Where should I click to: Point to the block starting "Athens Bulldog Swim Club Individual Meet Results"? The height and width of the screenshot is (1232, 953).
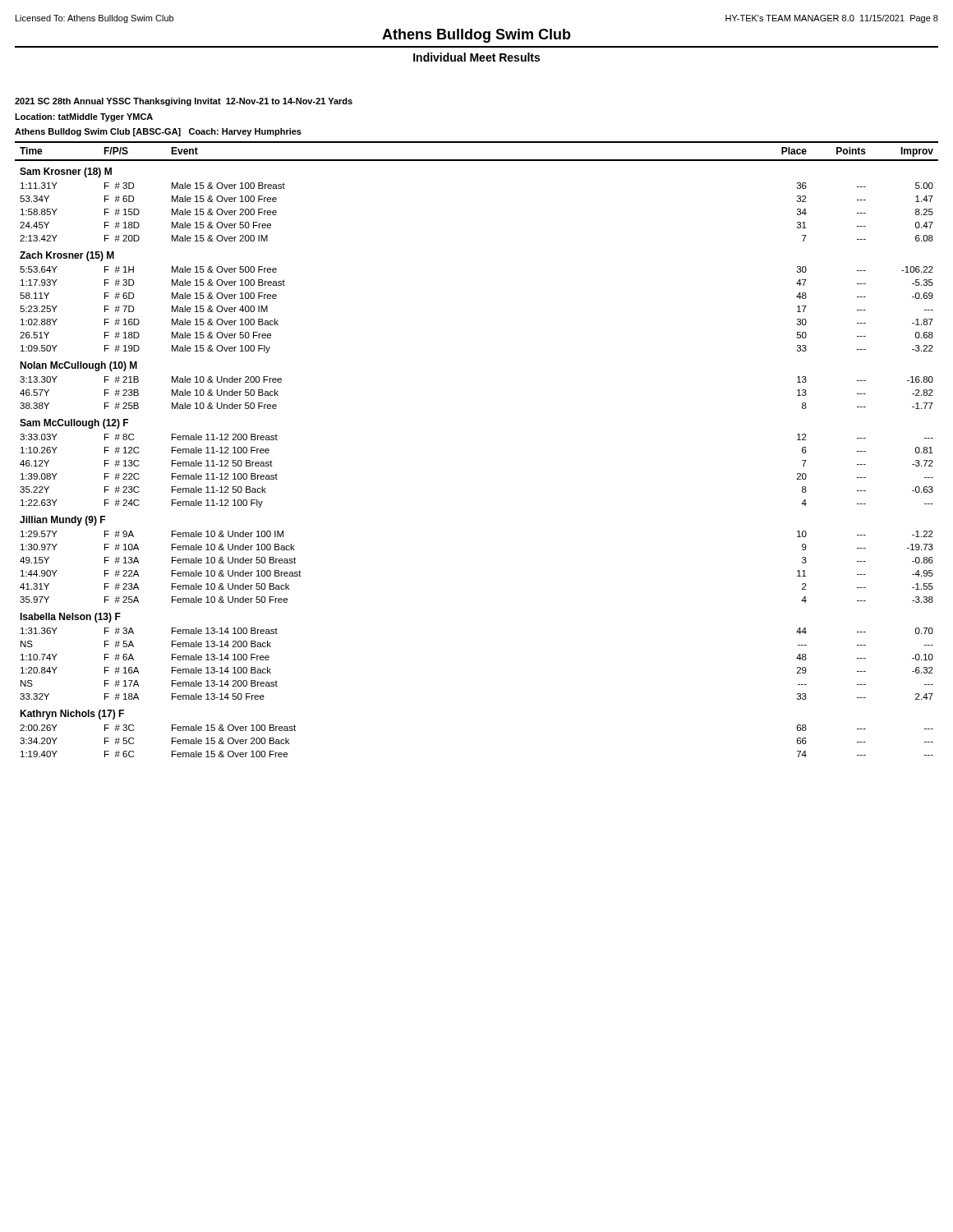tap(476, 45)
